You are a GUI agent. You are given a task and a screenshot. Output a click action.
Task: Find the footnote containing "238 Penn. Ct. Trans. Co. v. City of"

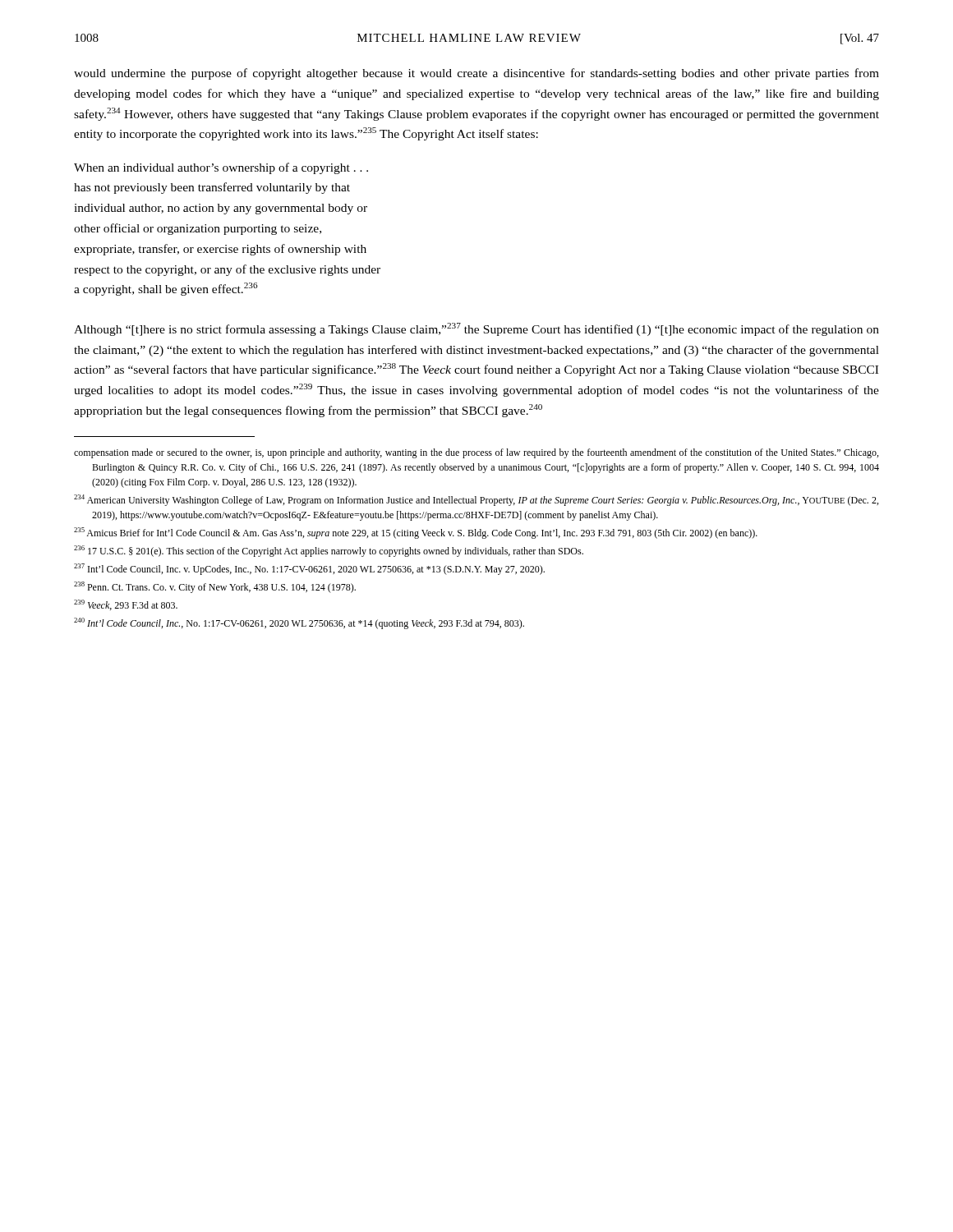(215, 587)
